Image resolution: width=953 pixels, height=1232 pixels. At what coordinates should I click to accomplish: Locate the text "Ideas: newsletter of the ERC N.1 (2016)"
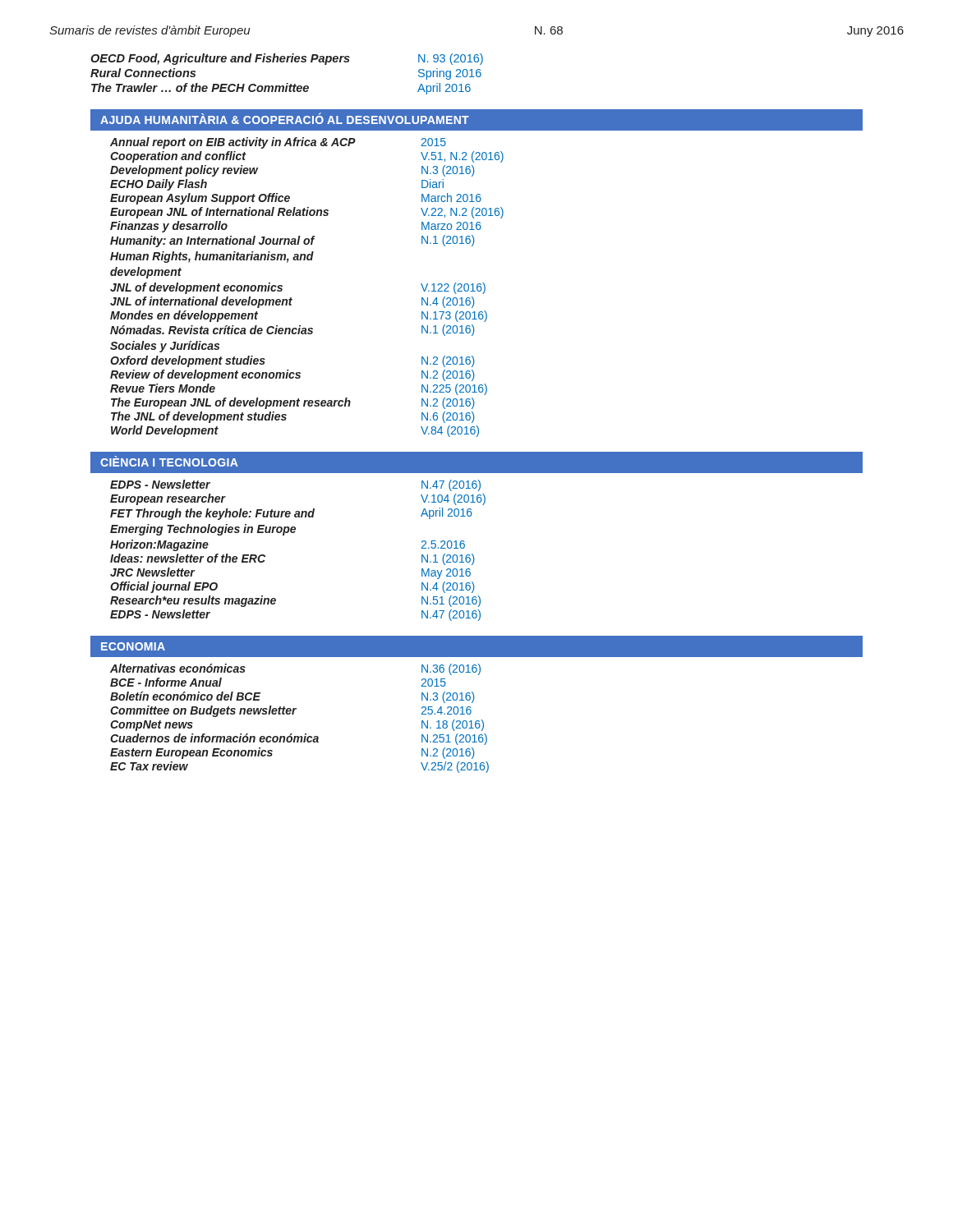tap(180, 559)
